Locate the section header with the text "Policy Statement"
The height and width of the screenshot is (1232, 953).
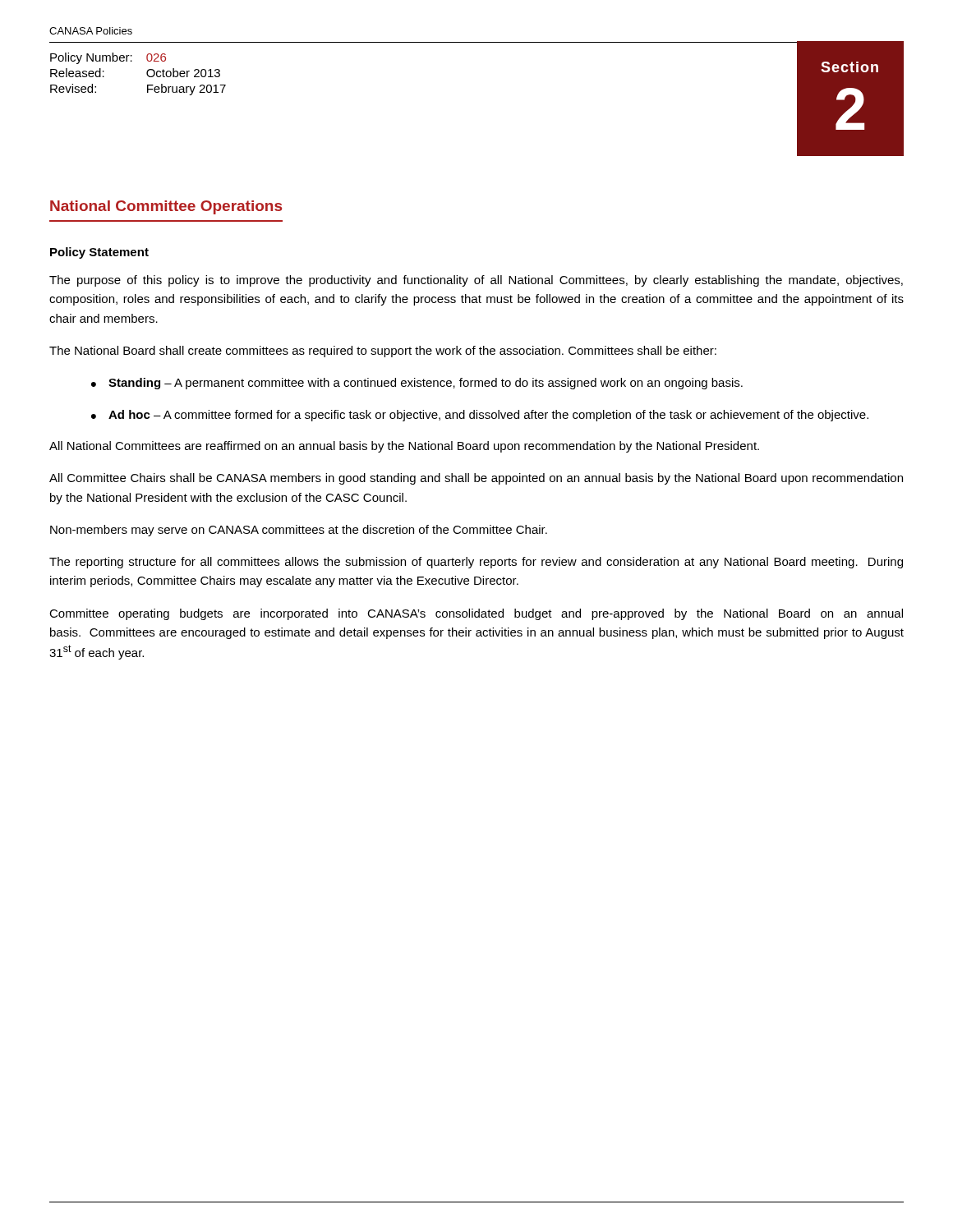[x=99, y=252]
